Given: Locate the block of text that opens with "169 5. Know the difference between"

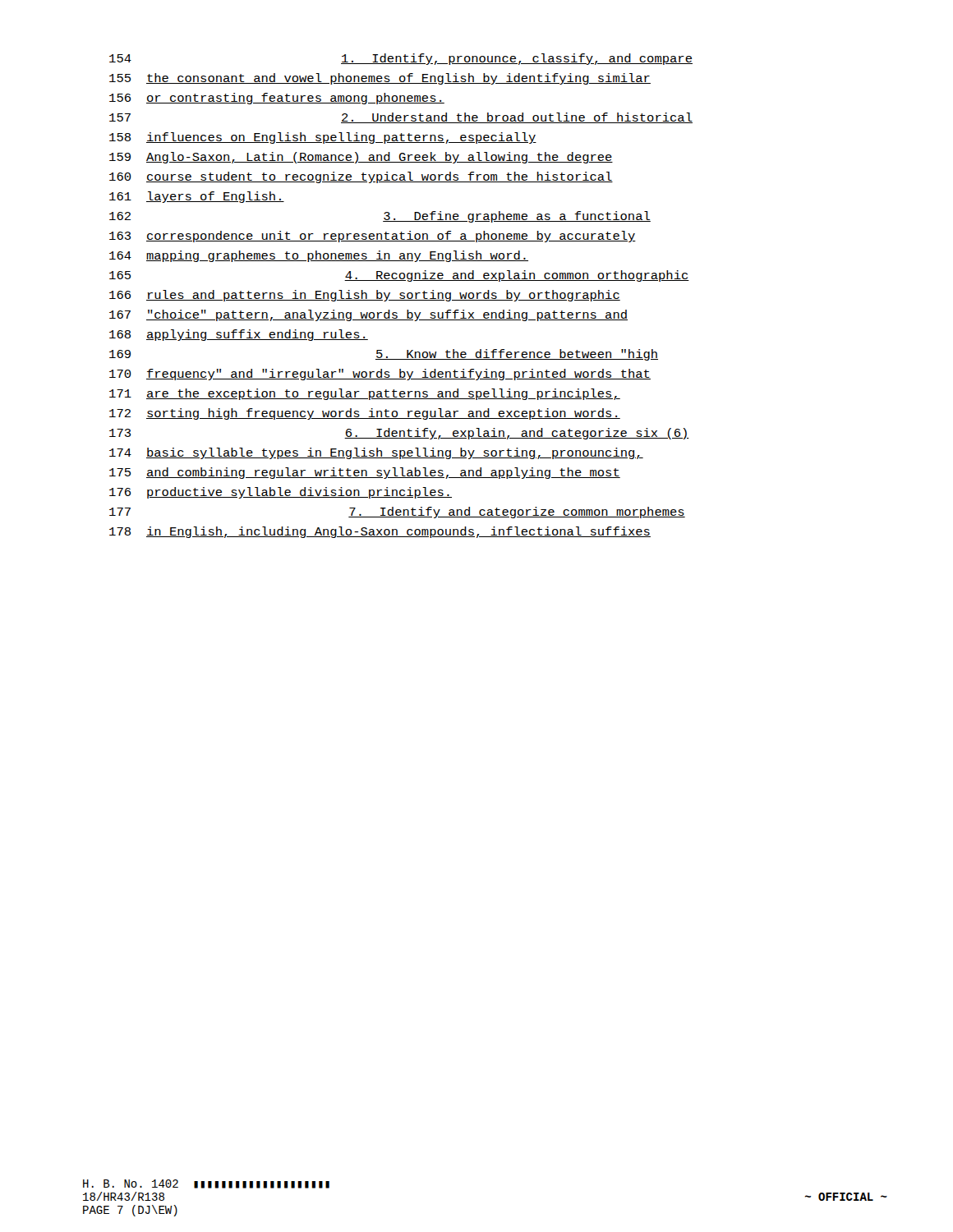Looking at the screenshot, I should click(x=485, y=355).
